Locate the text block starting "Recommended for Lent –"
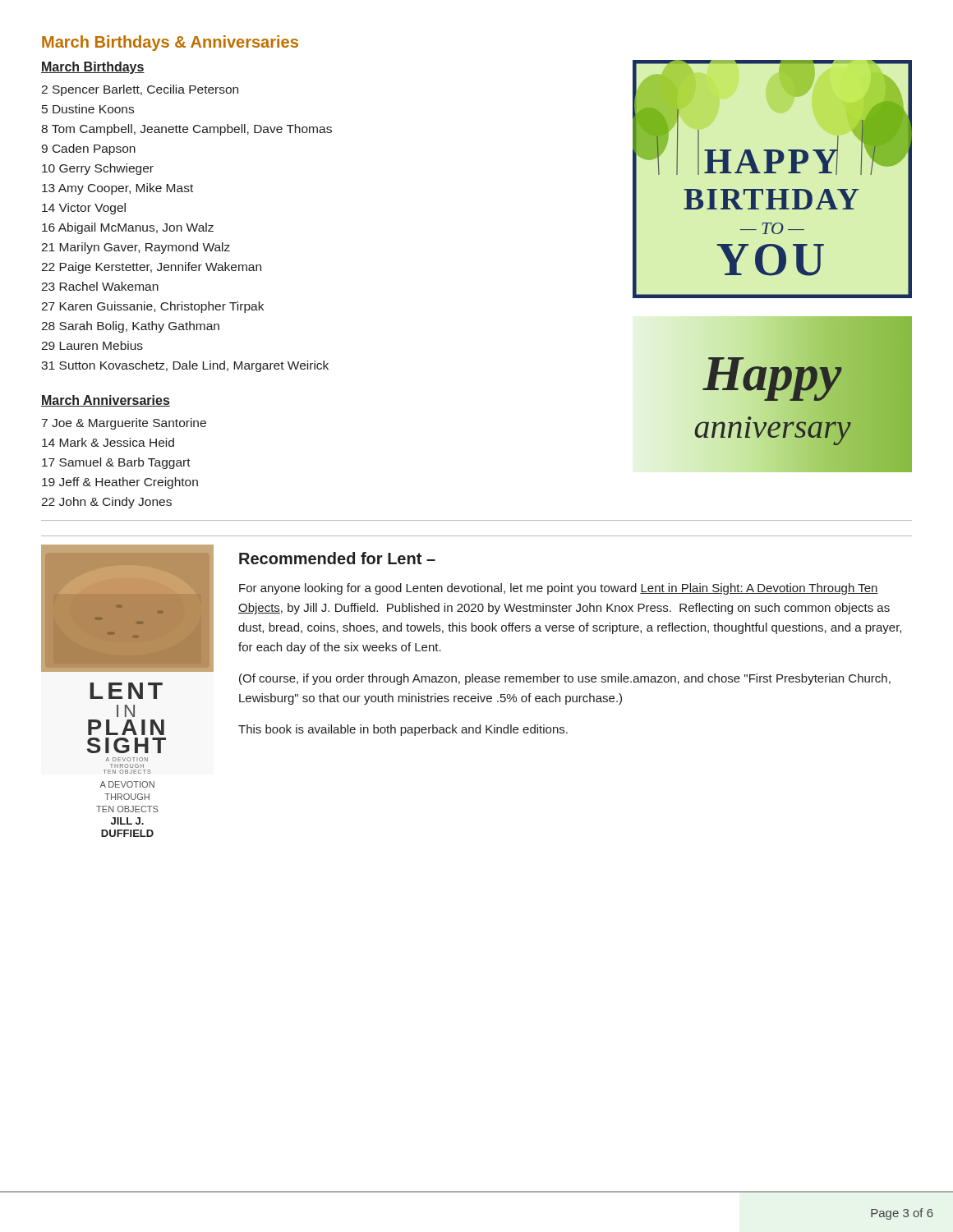This screenshot has width=953, height=1232. pos(337,559)
